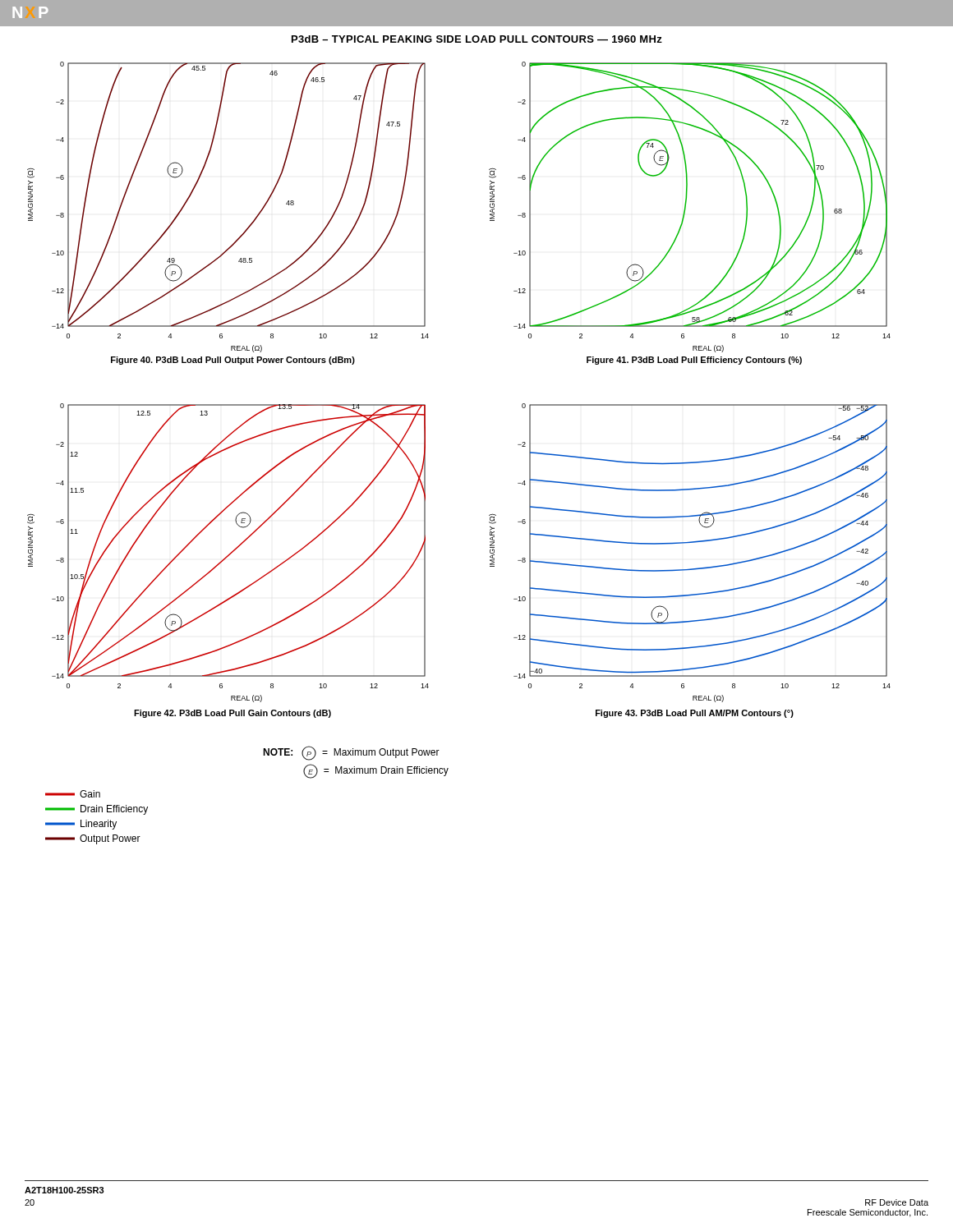
Task: Locate the title that opens with "P3dB – TYPICAL PEAKING SIDE LOAD PULL CONTOURS"
Action: click(x=476, y=39)
